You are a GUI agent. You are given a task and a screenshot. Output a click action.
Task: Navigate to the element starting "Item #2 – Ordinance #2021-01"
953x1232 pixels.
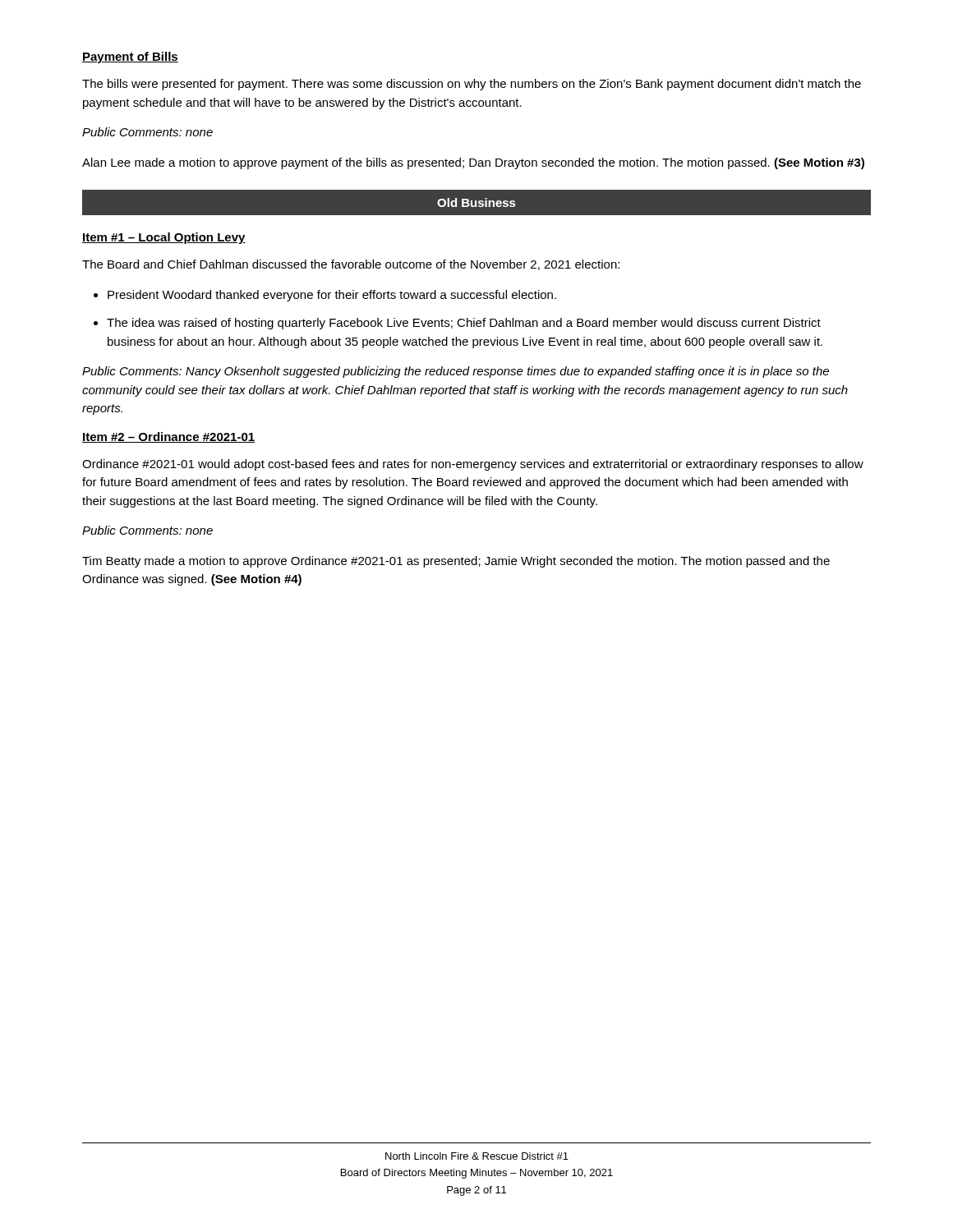coord(168,436)
